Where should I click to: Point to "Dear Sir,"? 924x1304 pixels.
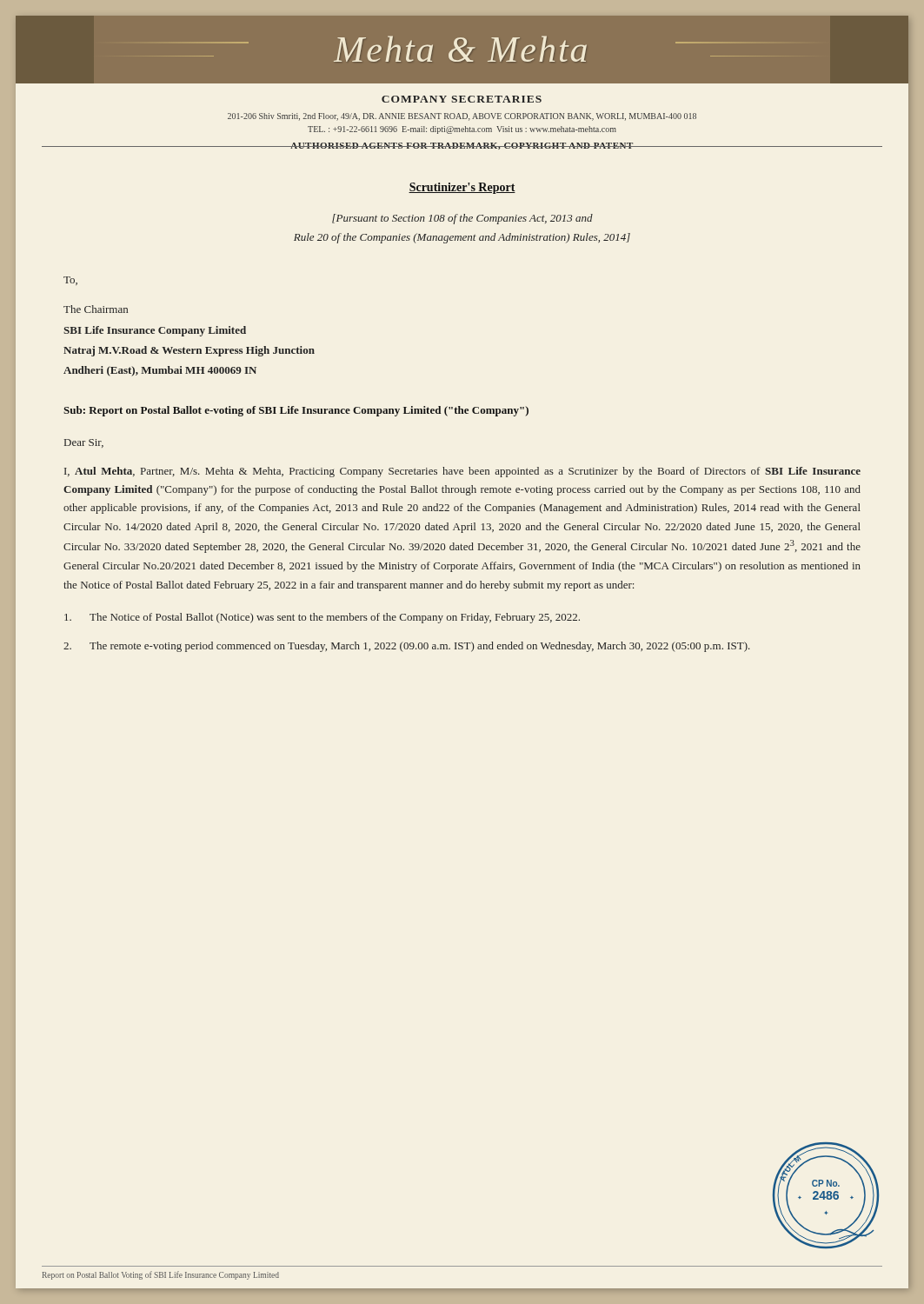click(x=84, y=442)
